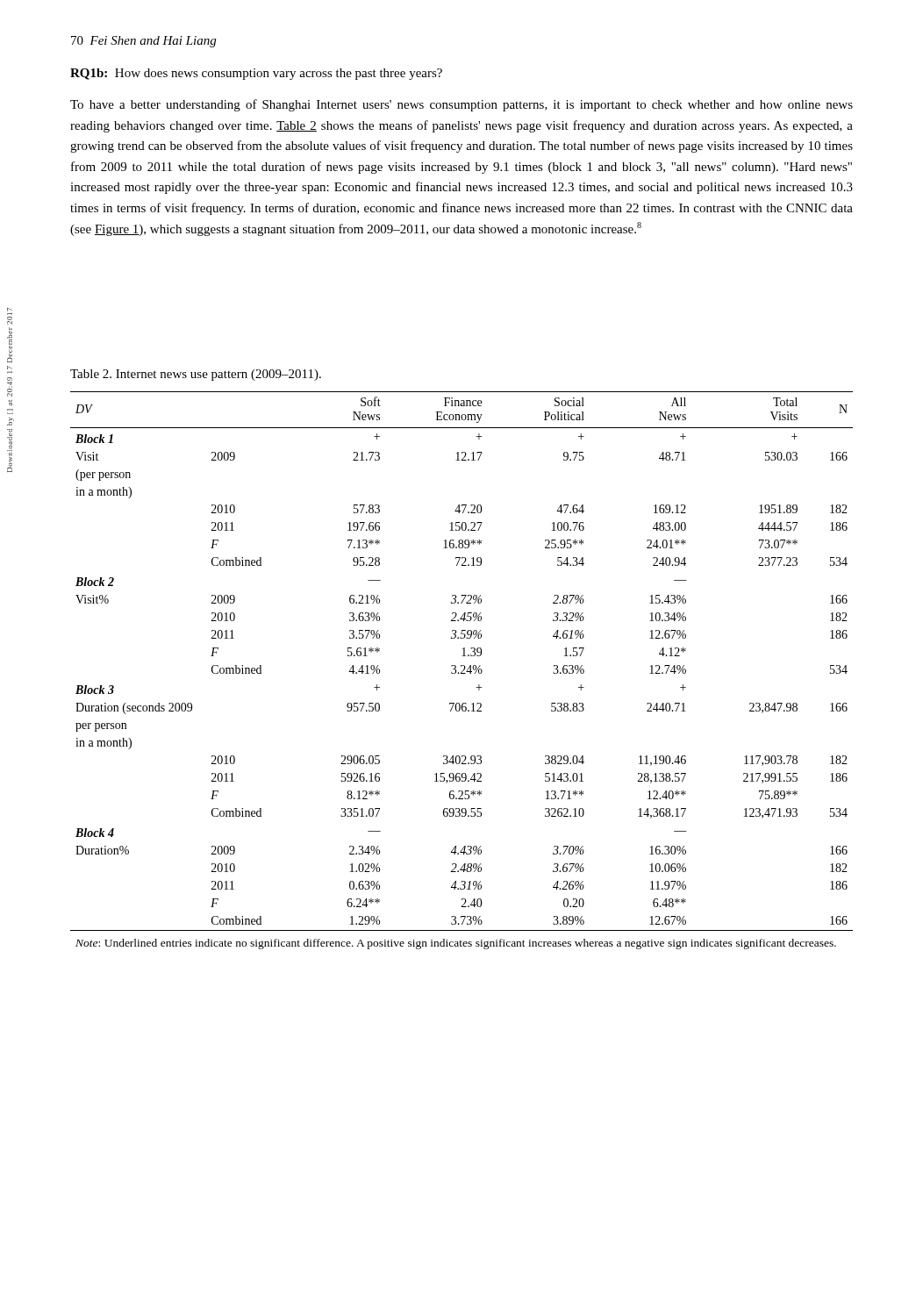Click on the text block starting "Table 2. Internet news use pattern (2009–2011)."
Screen dimensions: 1316x923
[196, 374]
